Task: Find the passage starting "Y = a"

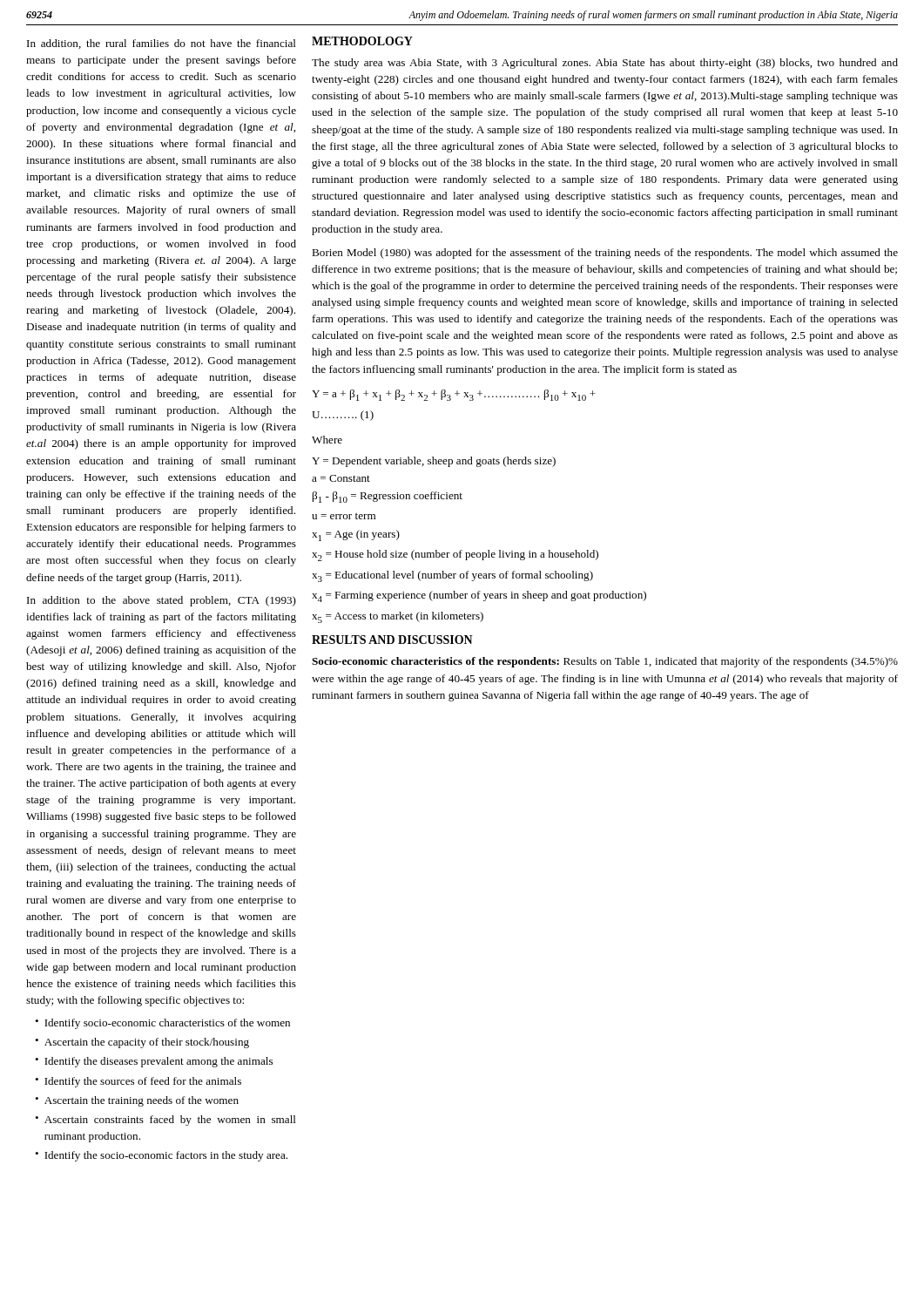Action: tap(454, 404)
